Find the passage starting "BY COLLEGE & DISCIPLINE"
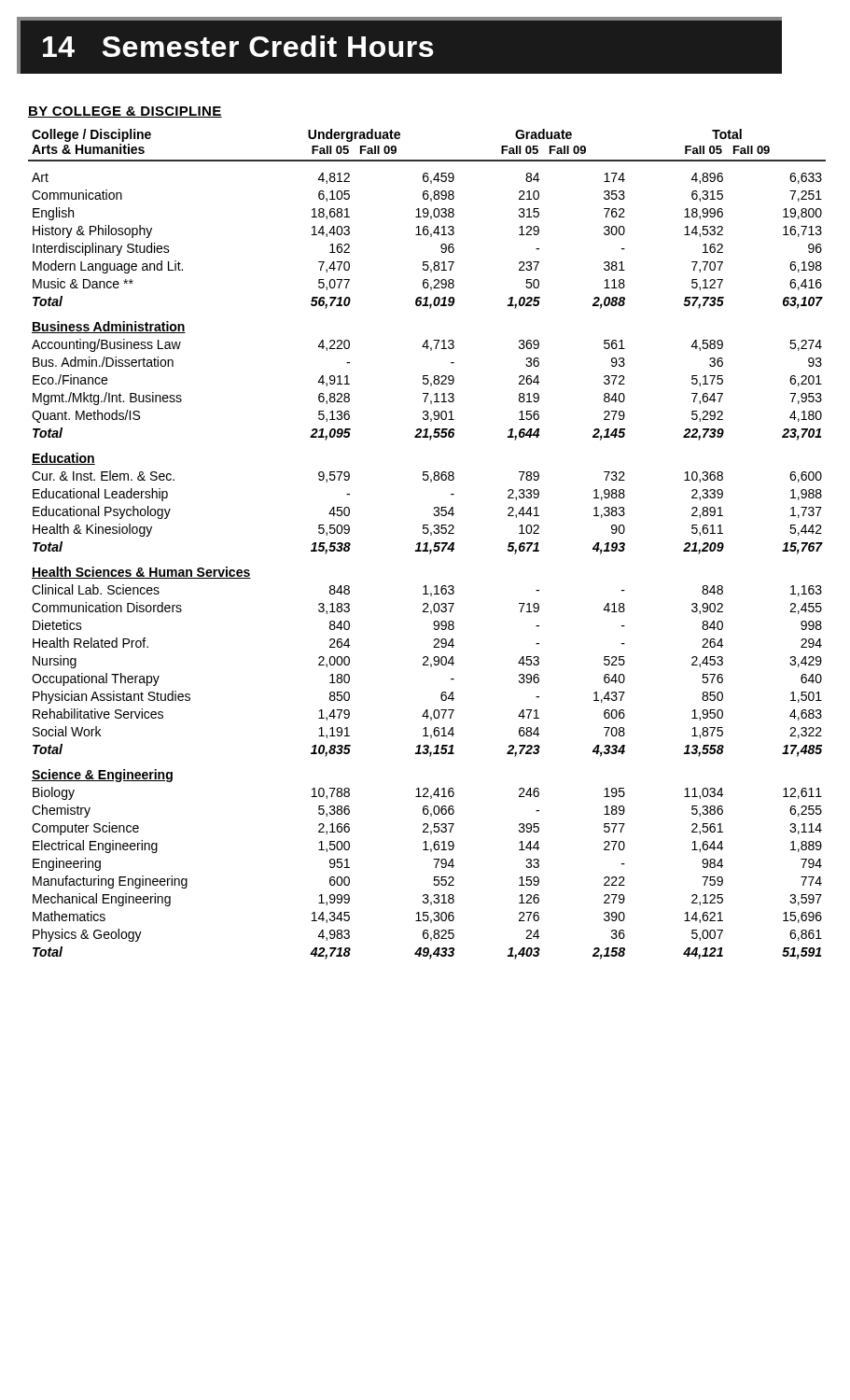Viewport: 850px width, 1400px height. pyautogui.click(x=125, y=111)
